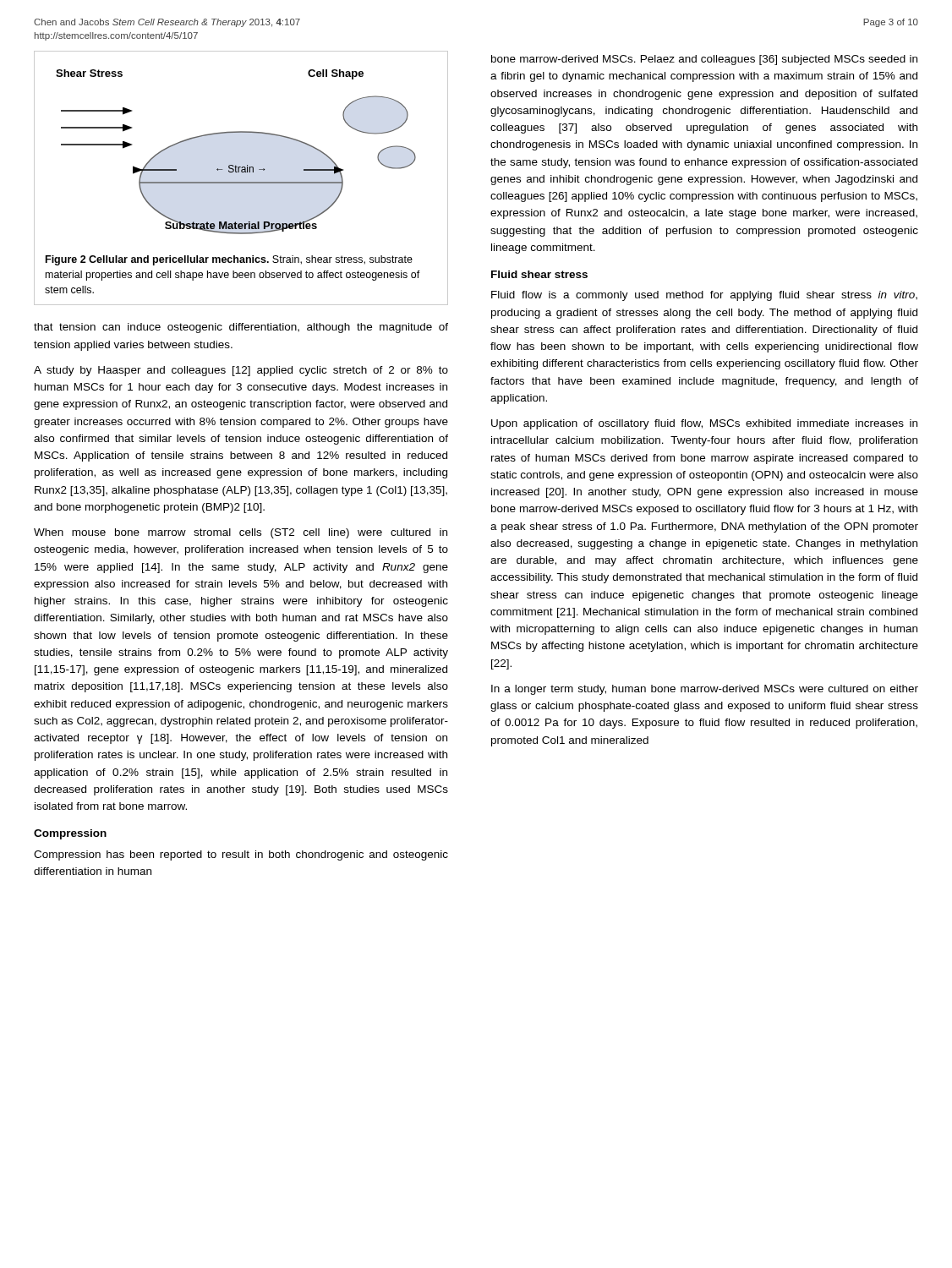Image resolution: width=952 pixels, height=1268 pixels.
Task: Point to the block beginning "Fluid flow is a commonly used"
Action: [x=704, y=346]
